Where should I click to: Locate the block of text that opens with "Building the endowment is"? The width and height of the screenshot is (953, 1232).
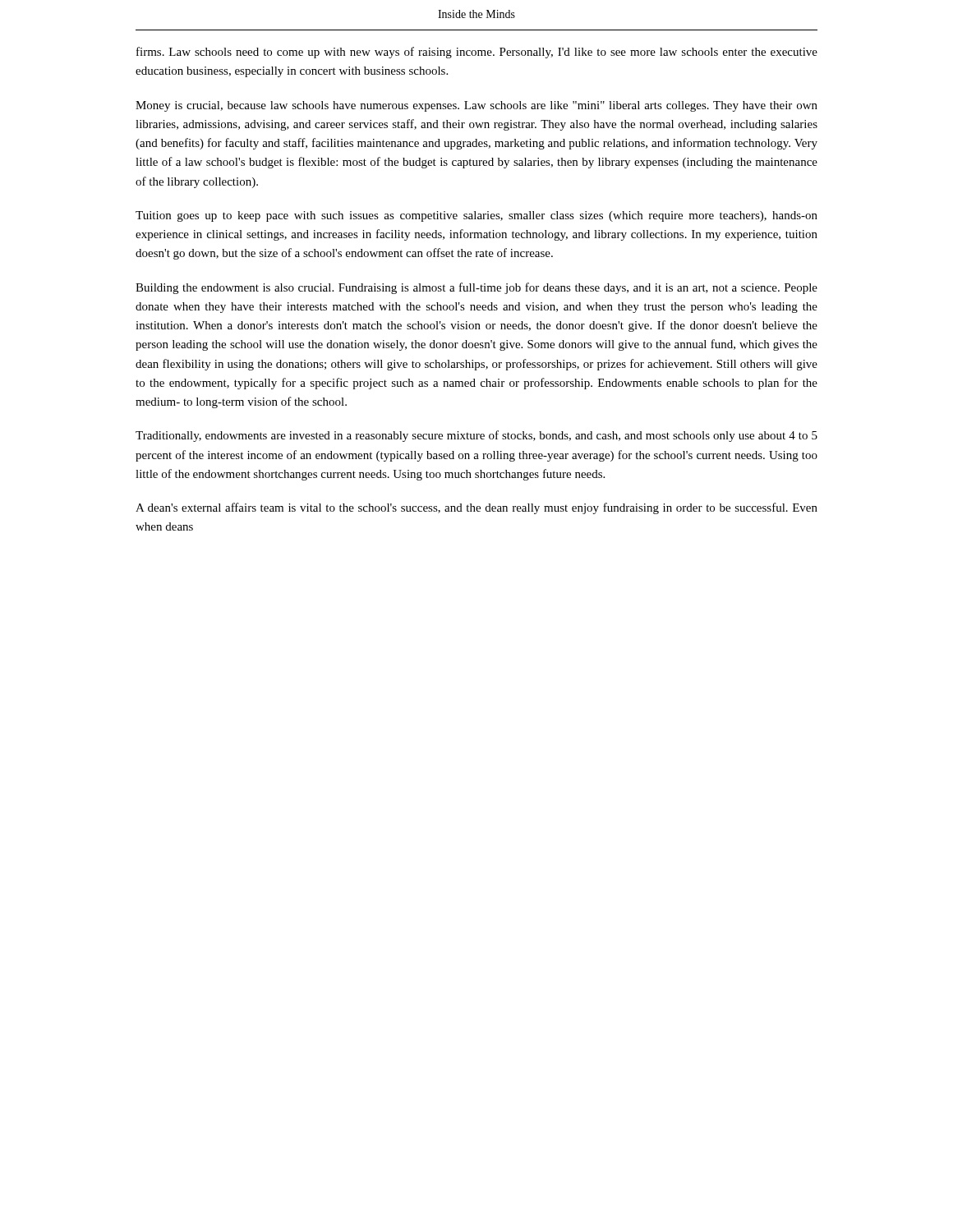click(476, 344)
